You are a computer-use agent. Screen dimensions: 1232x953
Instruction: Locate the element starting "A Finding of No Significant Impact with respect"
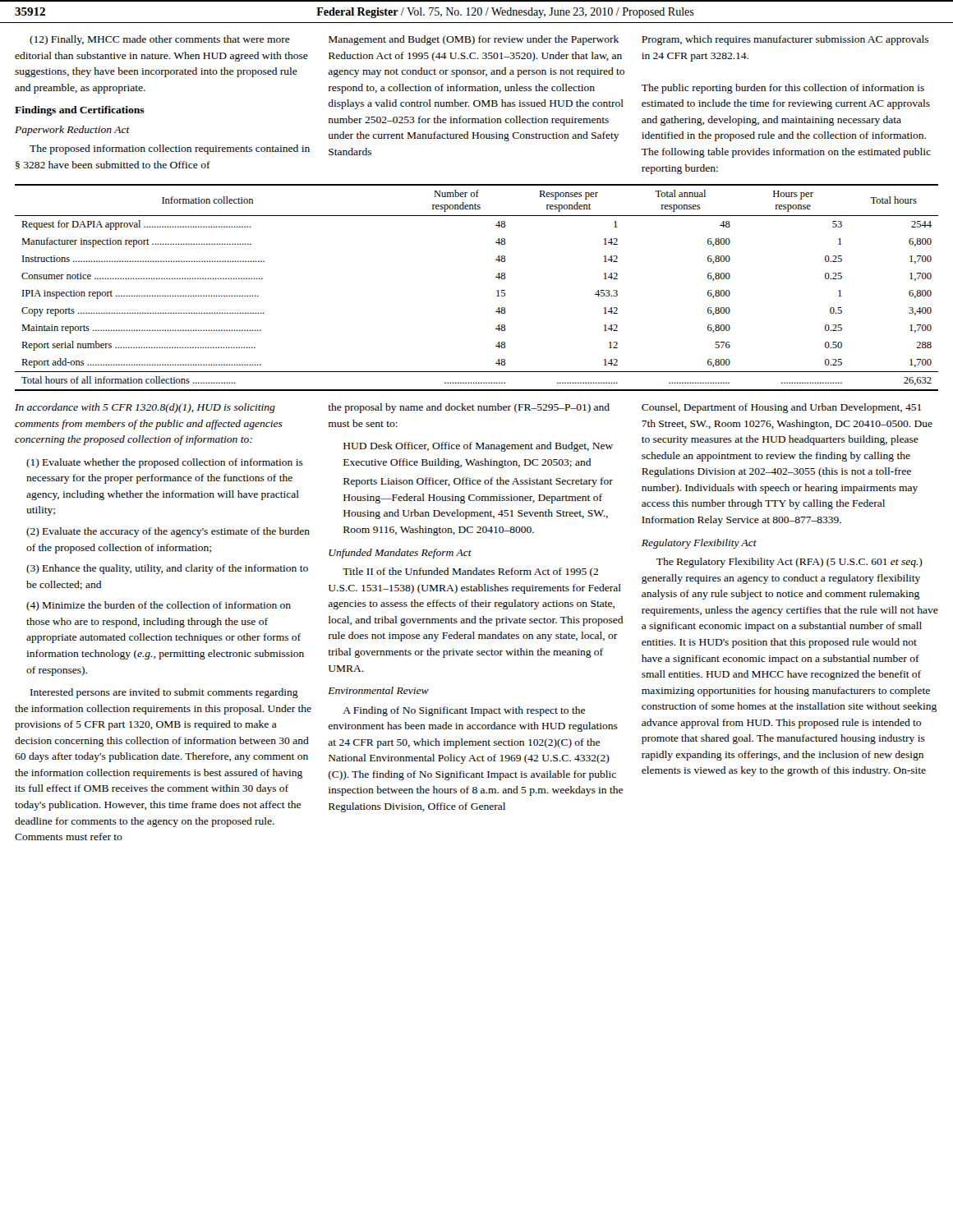pos(476,758)
